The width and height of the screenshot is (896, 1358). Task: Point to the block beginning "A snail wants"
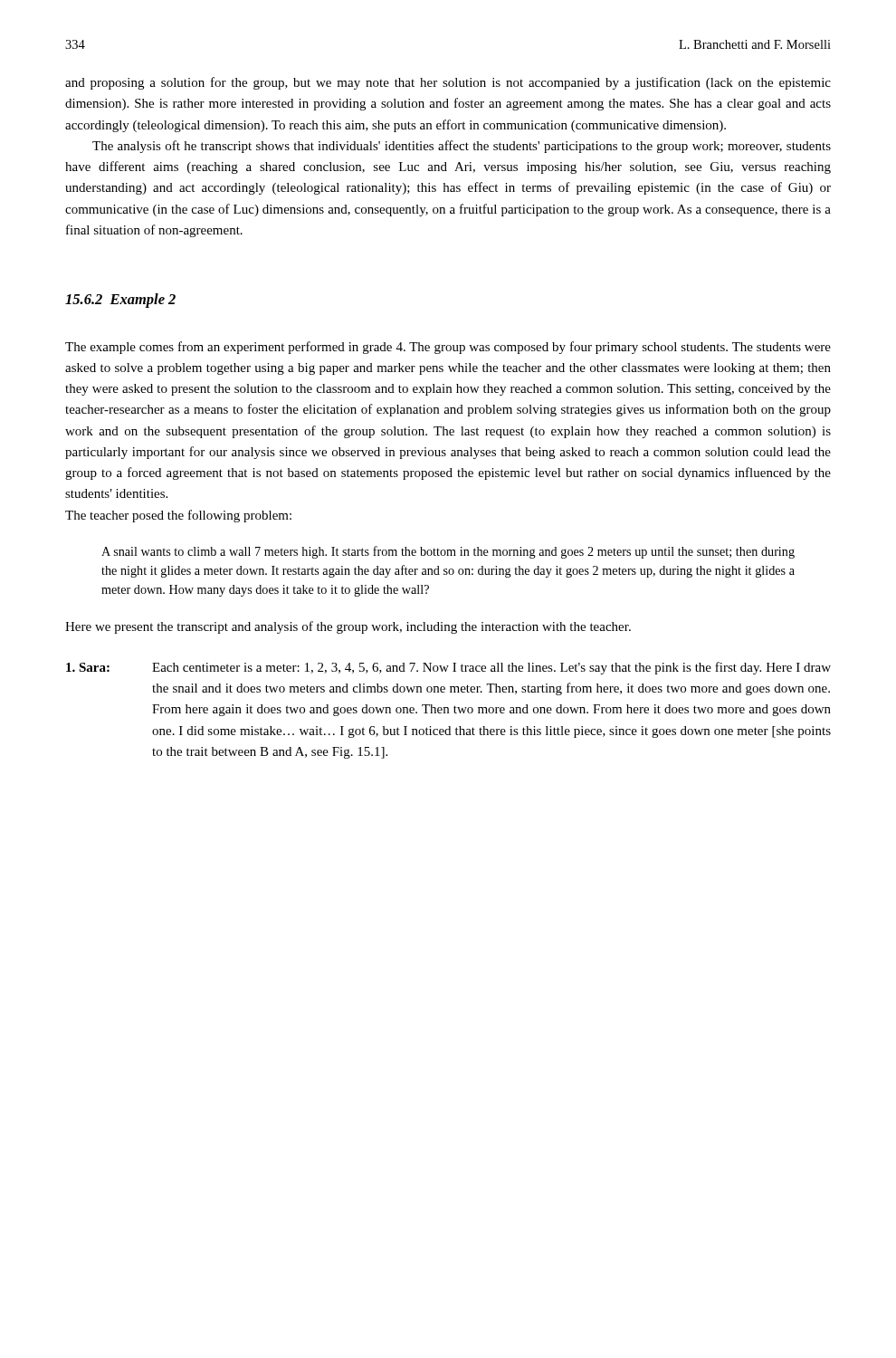pos(448,570)
